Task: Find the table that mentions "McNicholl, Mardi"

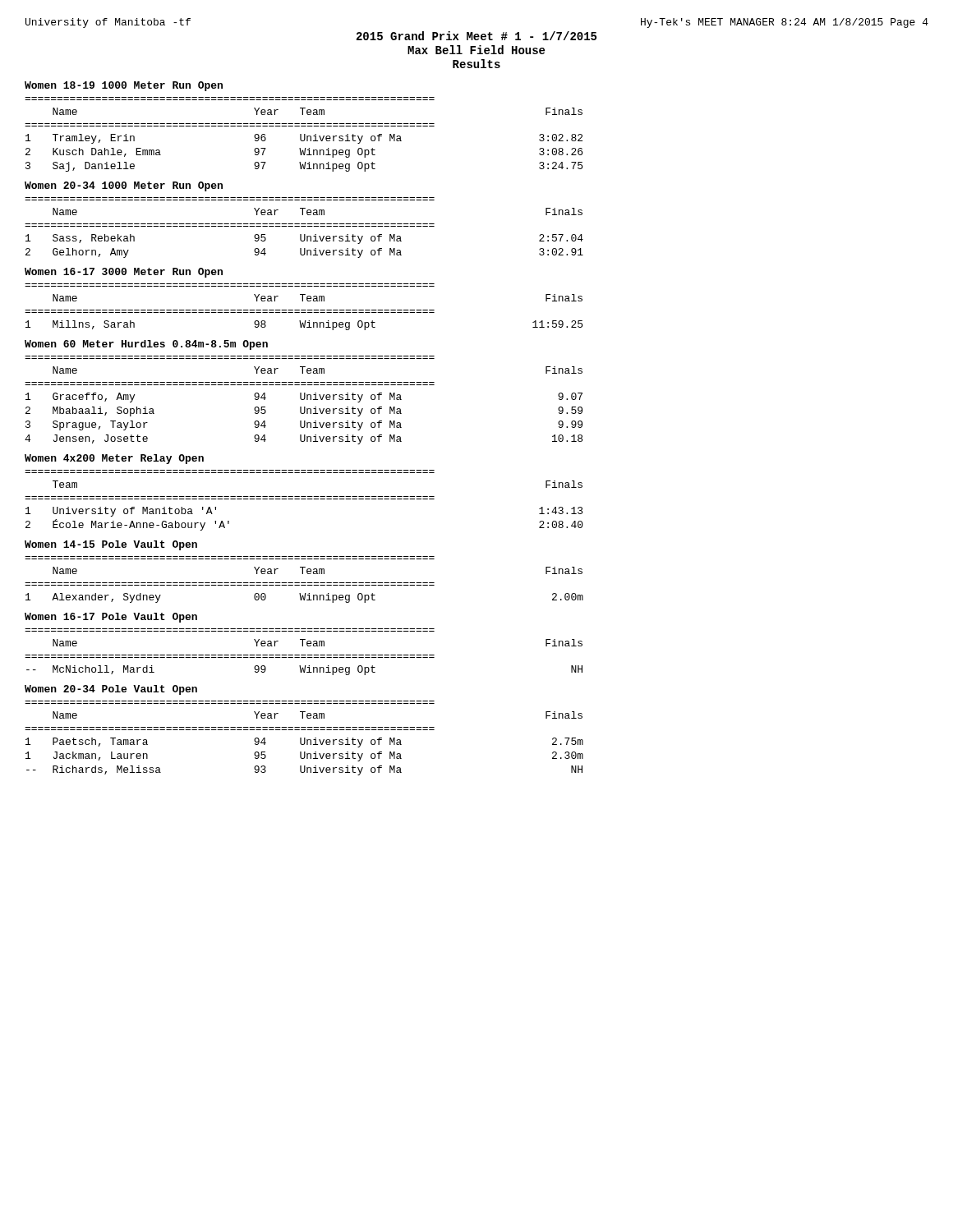Action: click(476, 650)
